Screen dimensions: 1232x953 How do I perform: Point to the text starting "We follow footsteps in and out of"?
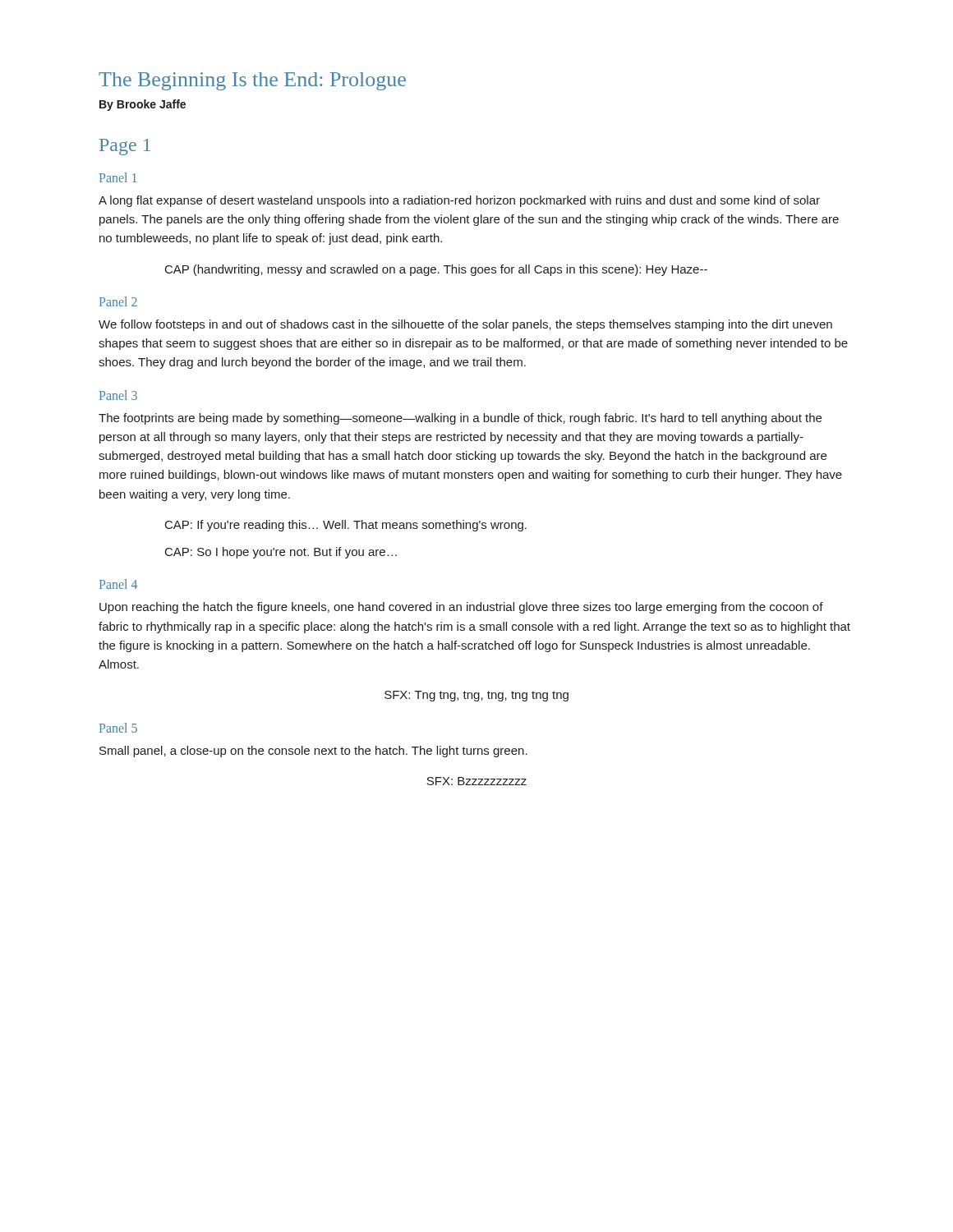473,343
